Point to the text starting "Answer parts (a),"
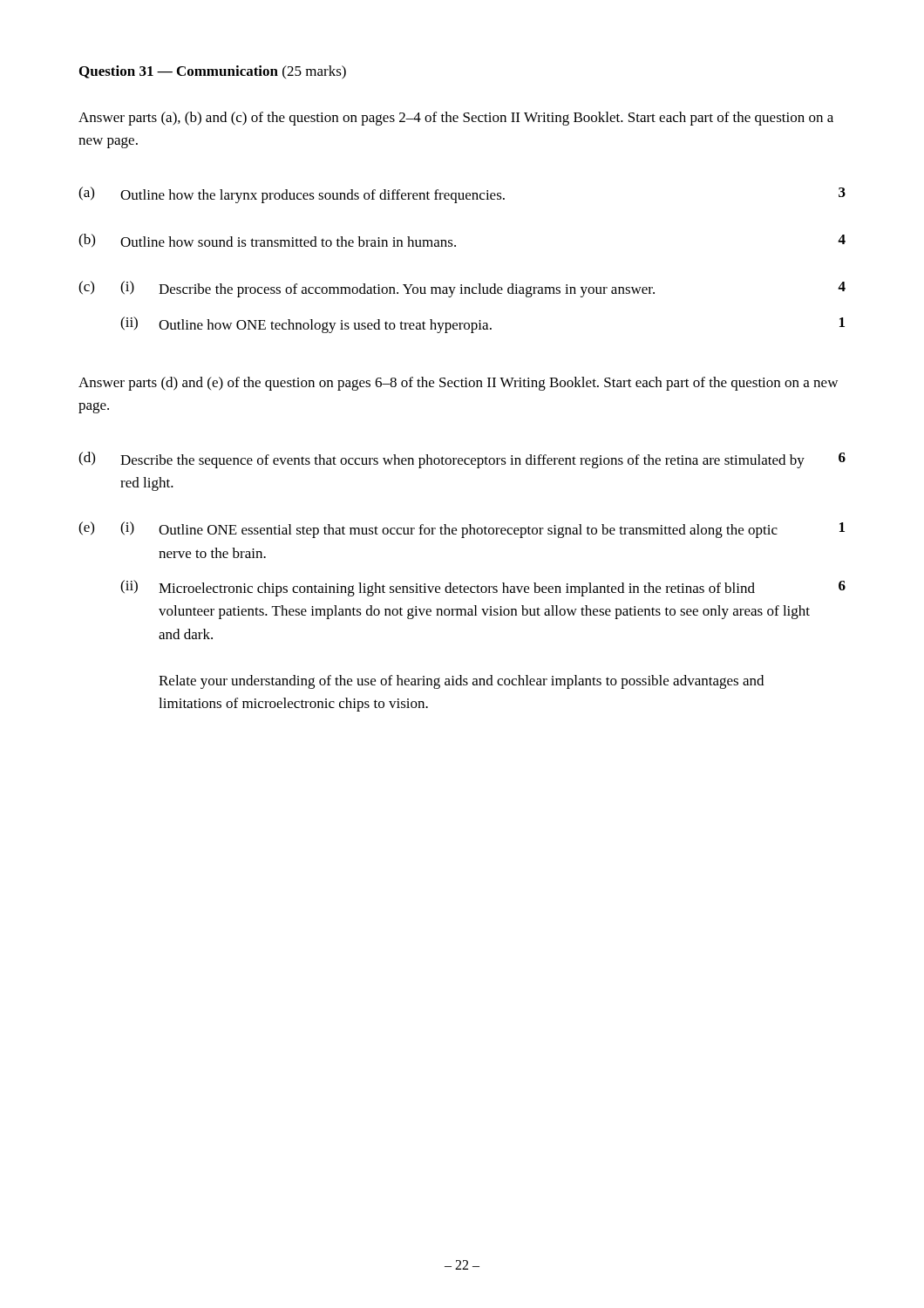924x1308 pixels. pos(456,129)
